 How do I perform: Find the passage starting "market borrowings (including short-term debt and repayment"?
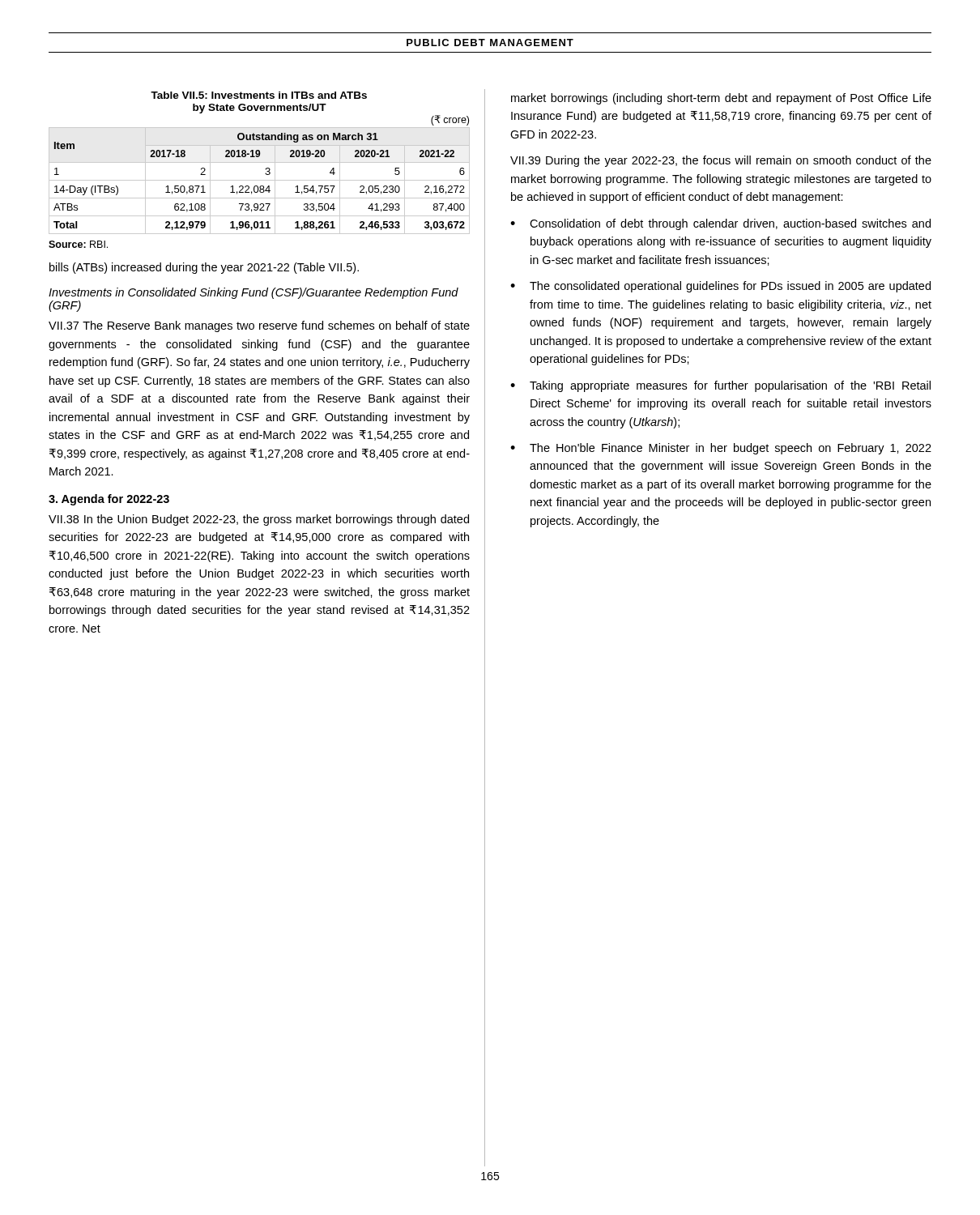click(721, 116)
